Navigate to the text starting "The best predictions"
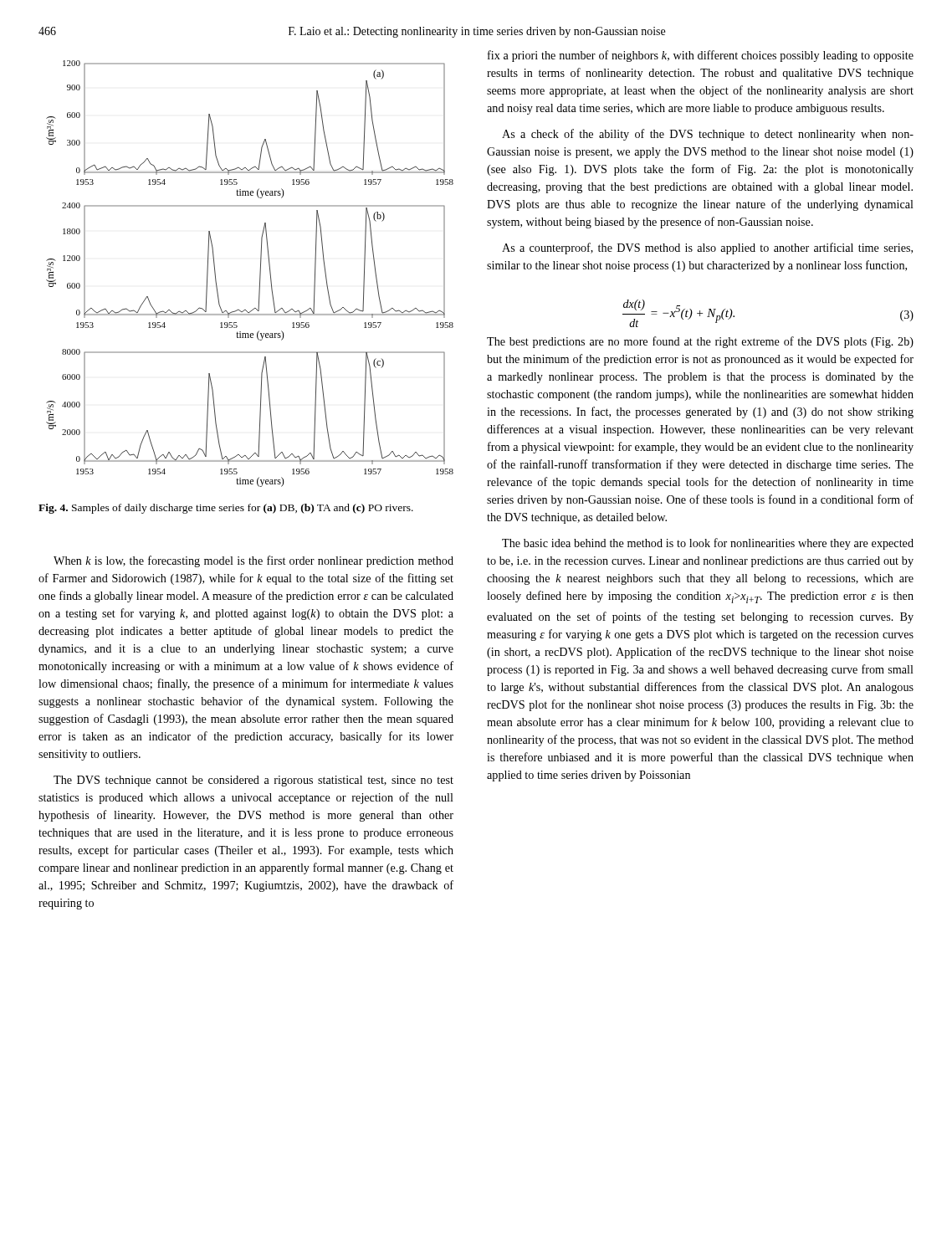This screenshot has width=952, height=1255. (700, 558)
